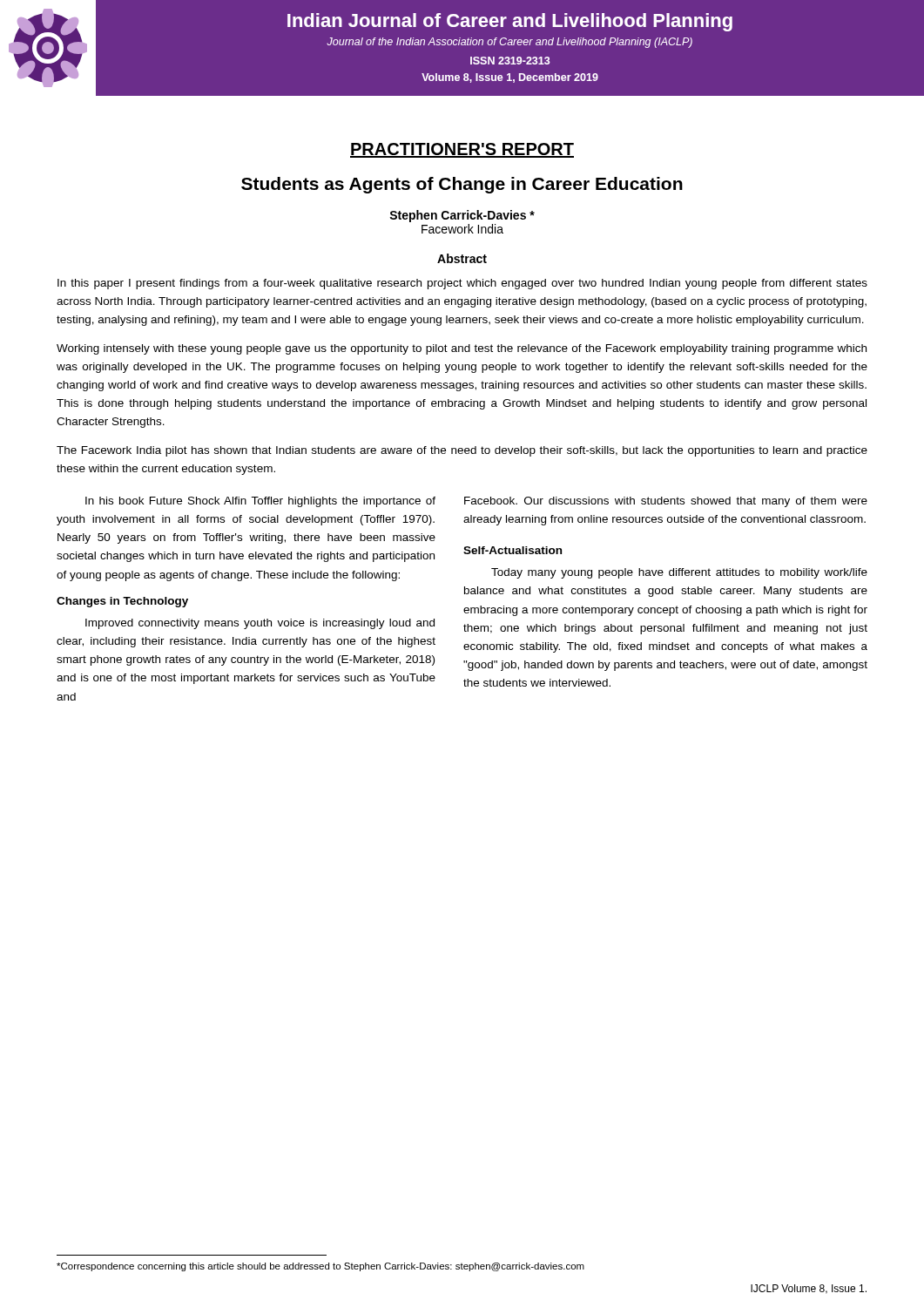The width and height of the screenshot is (924, 1307).
Task: Locate the text block containing "In this paper I"
Action: coord(462,301)
